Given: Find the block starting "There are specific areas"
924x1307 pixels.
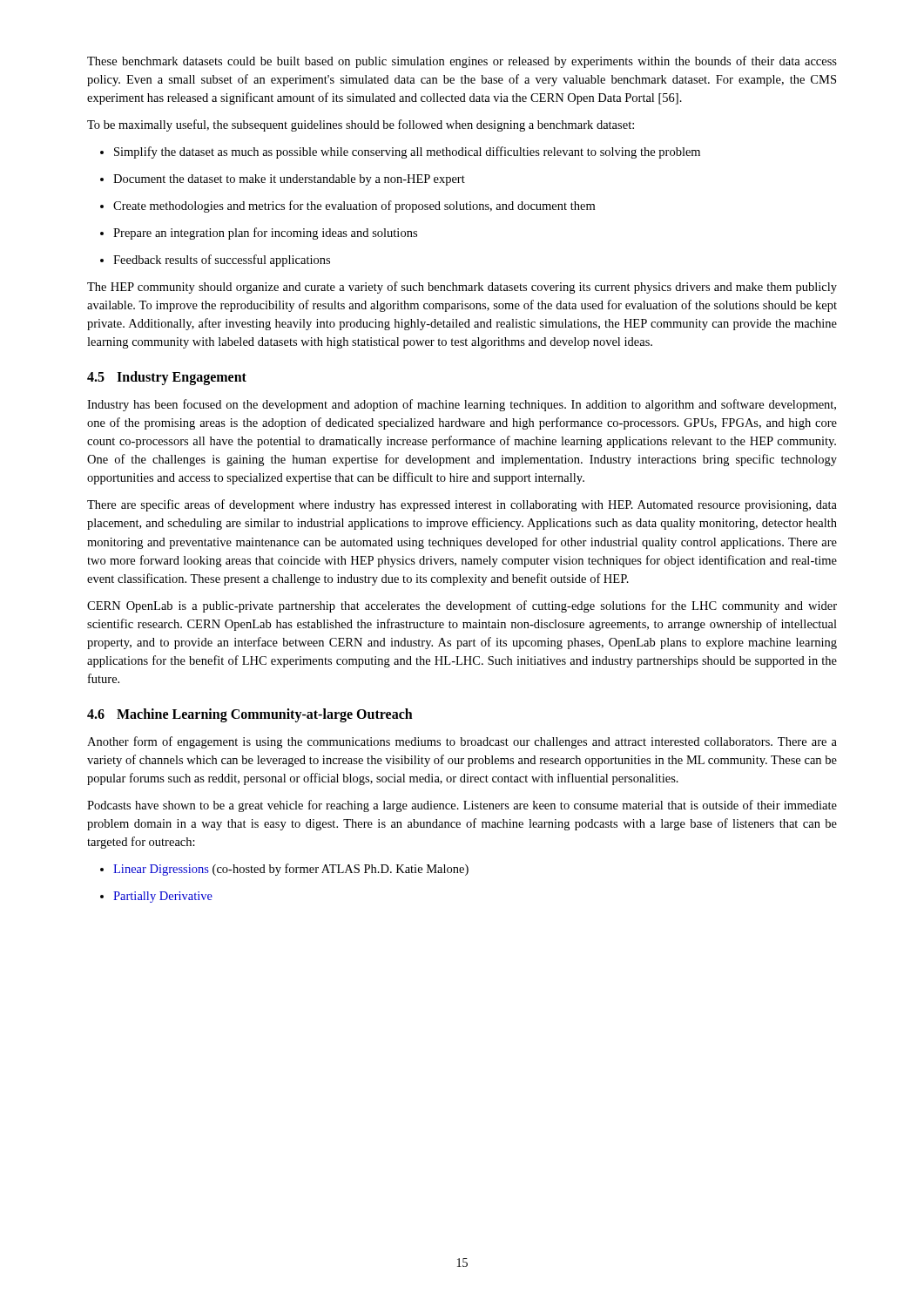Looking at the screenshot, I should point(462,542).
